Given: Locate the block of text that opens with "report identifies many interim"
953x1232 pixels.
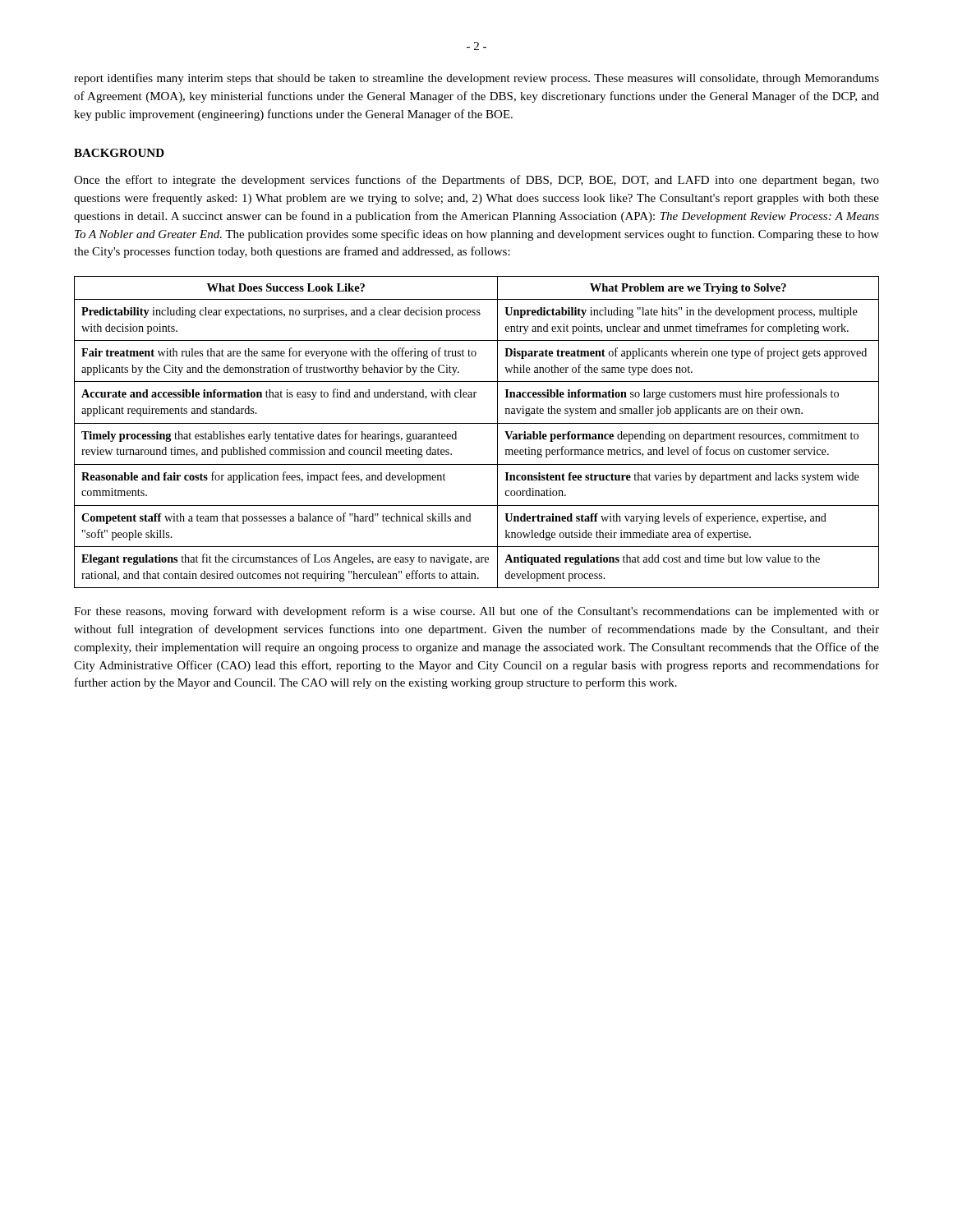Looking at the screenshot, I should pos(476,96).
